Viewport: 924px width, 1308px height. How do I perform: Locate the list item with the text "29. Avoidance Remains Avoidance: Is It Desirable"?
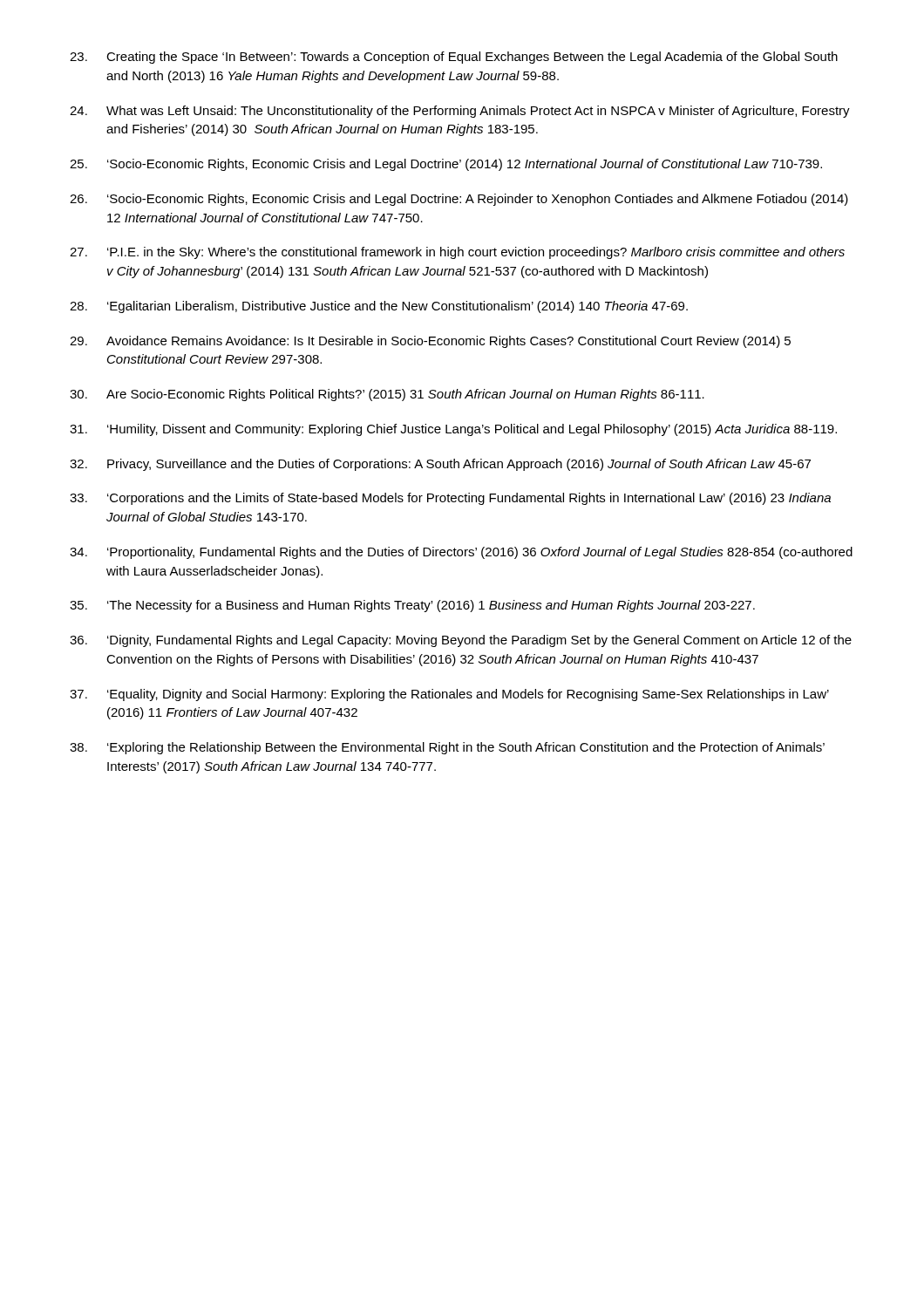tap(462, 350)
